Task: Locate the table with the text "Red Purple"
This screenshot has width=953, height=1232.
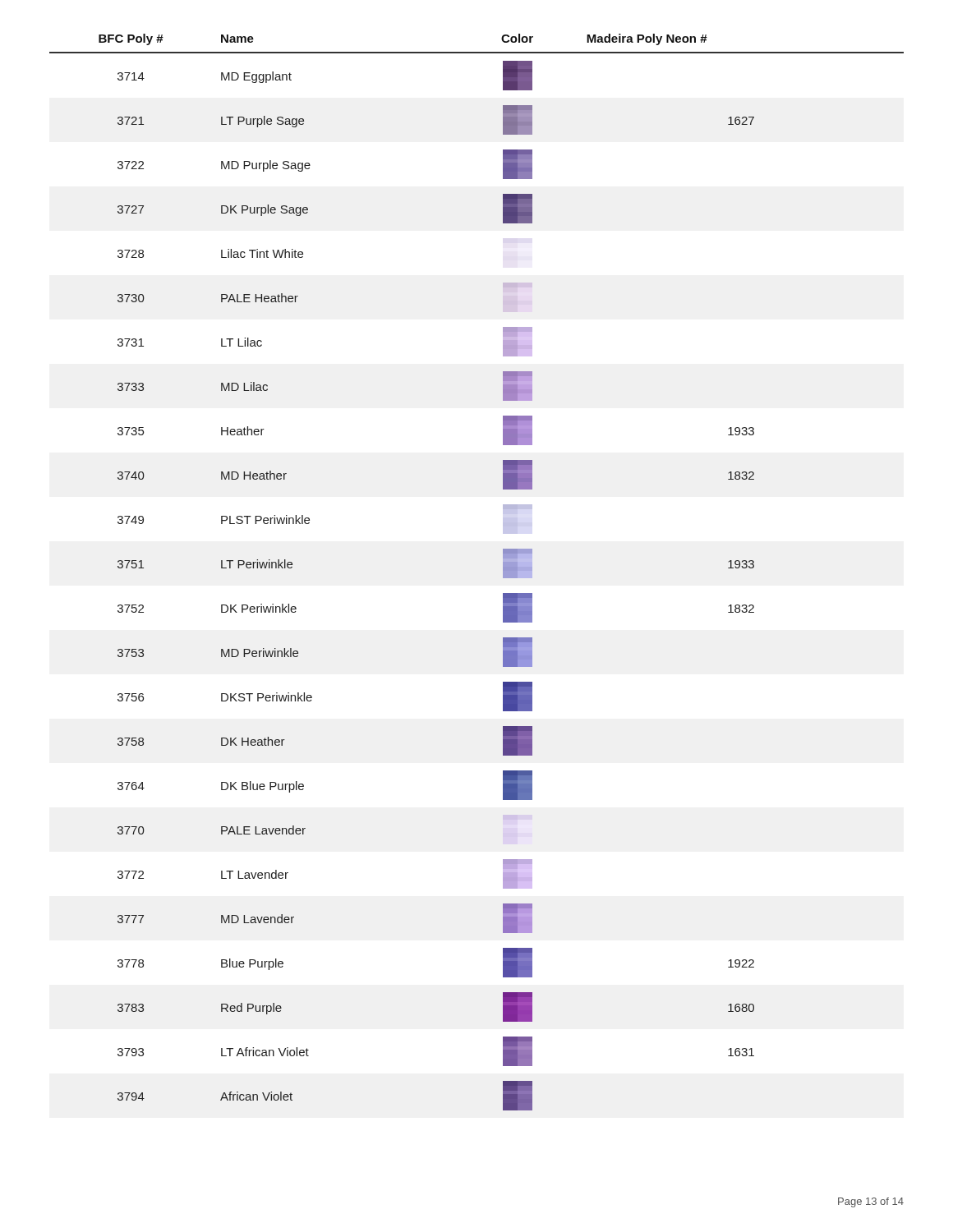Action: (x=476, y=571)
